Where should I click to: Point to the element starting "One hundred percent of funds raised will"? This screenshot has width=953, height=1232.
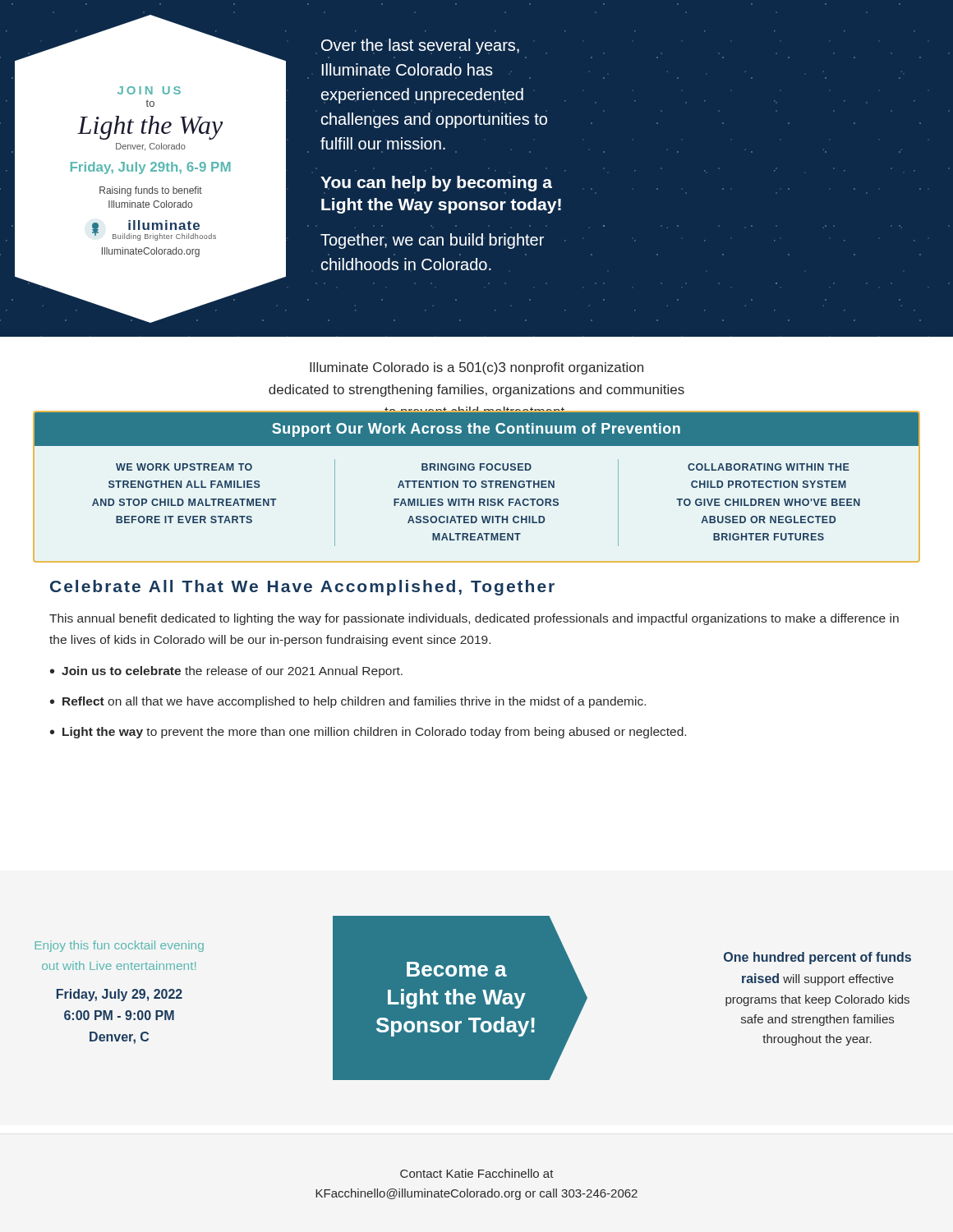click(x=817, y=998)
